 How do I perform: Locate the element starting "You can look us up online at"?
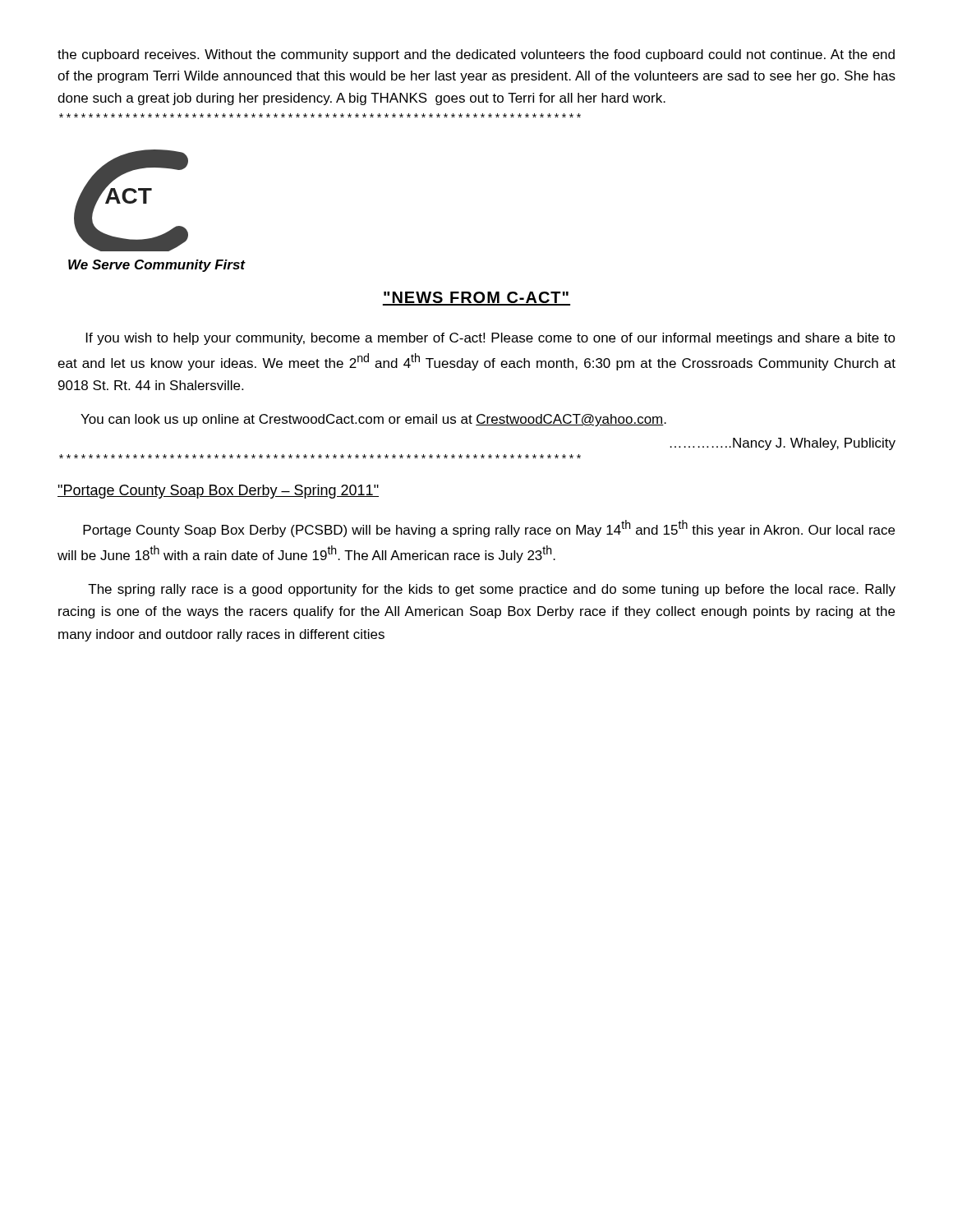(362, 419)
